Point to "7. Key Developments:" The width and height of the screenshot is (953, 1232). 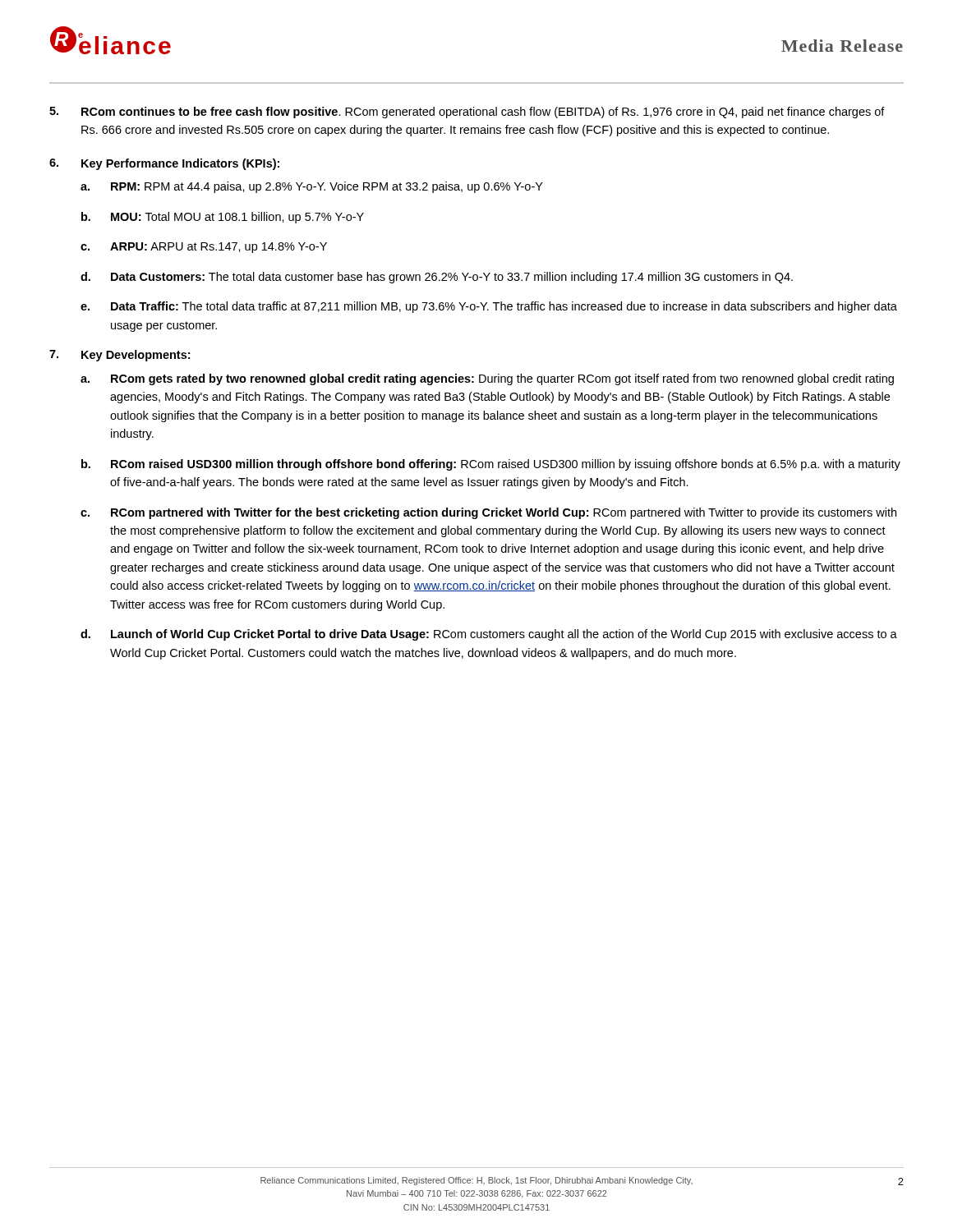pyautogui.click(x=120, y=356)
